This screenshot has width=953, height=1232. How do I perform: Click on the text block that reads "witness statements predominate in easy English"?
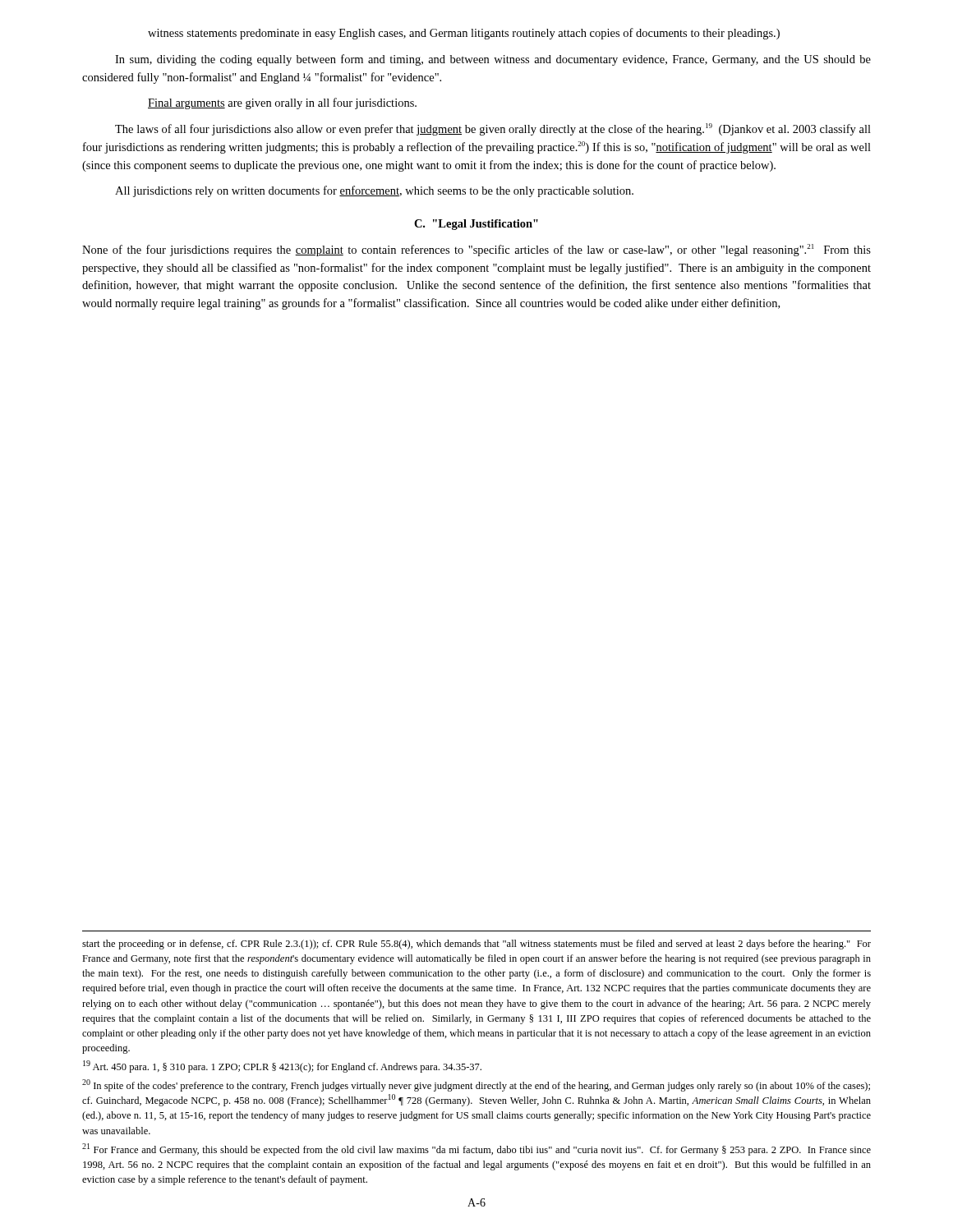[x=476, y=34]
